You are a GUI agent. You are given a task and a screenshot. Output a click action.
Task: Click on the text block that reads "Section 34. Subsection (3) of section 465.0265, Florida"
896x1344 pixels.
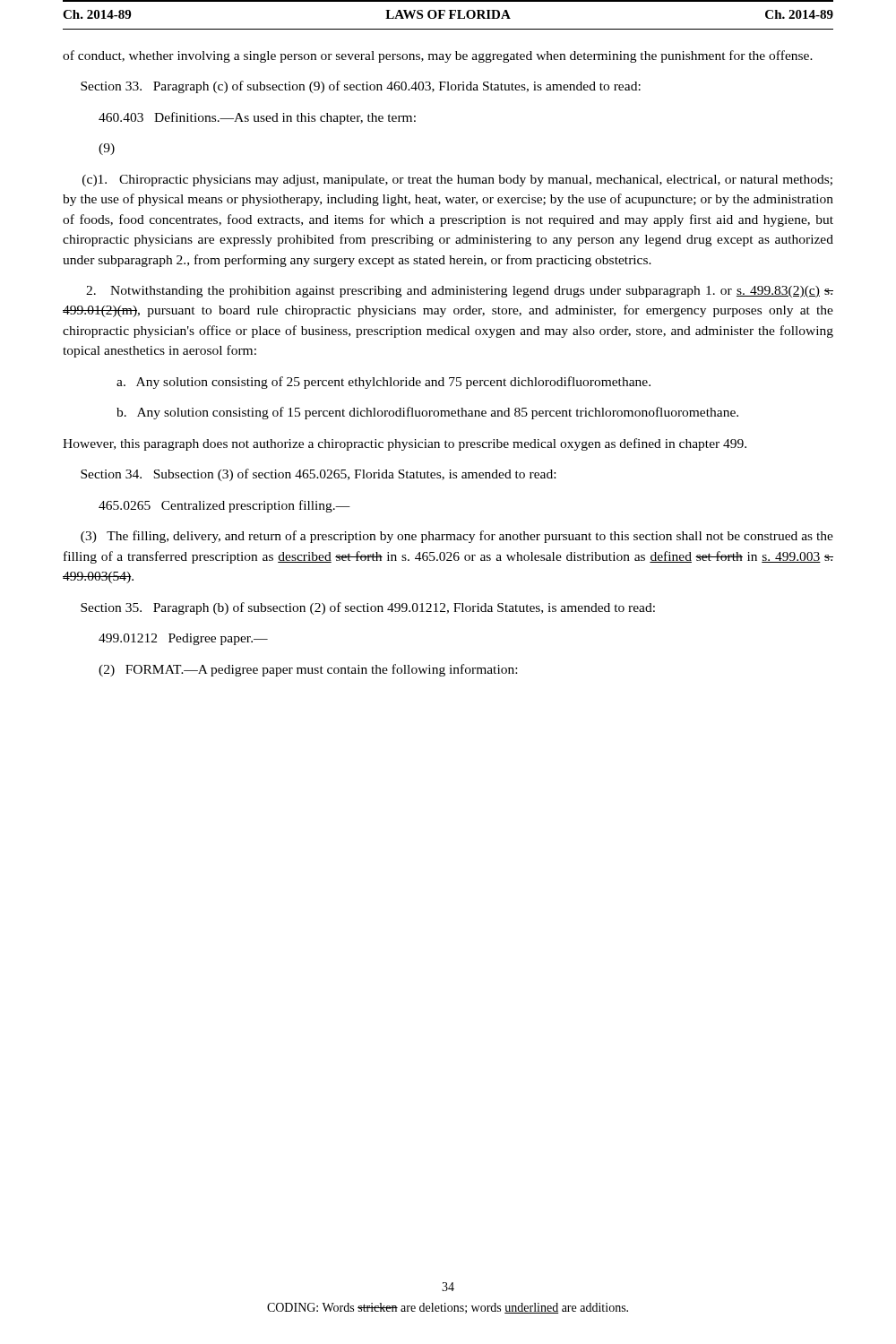pyautogui.click(x=310, y=474)
